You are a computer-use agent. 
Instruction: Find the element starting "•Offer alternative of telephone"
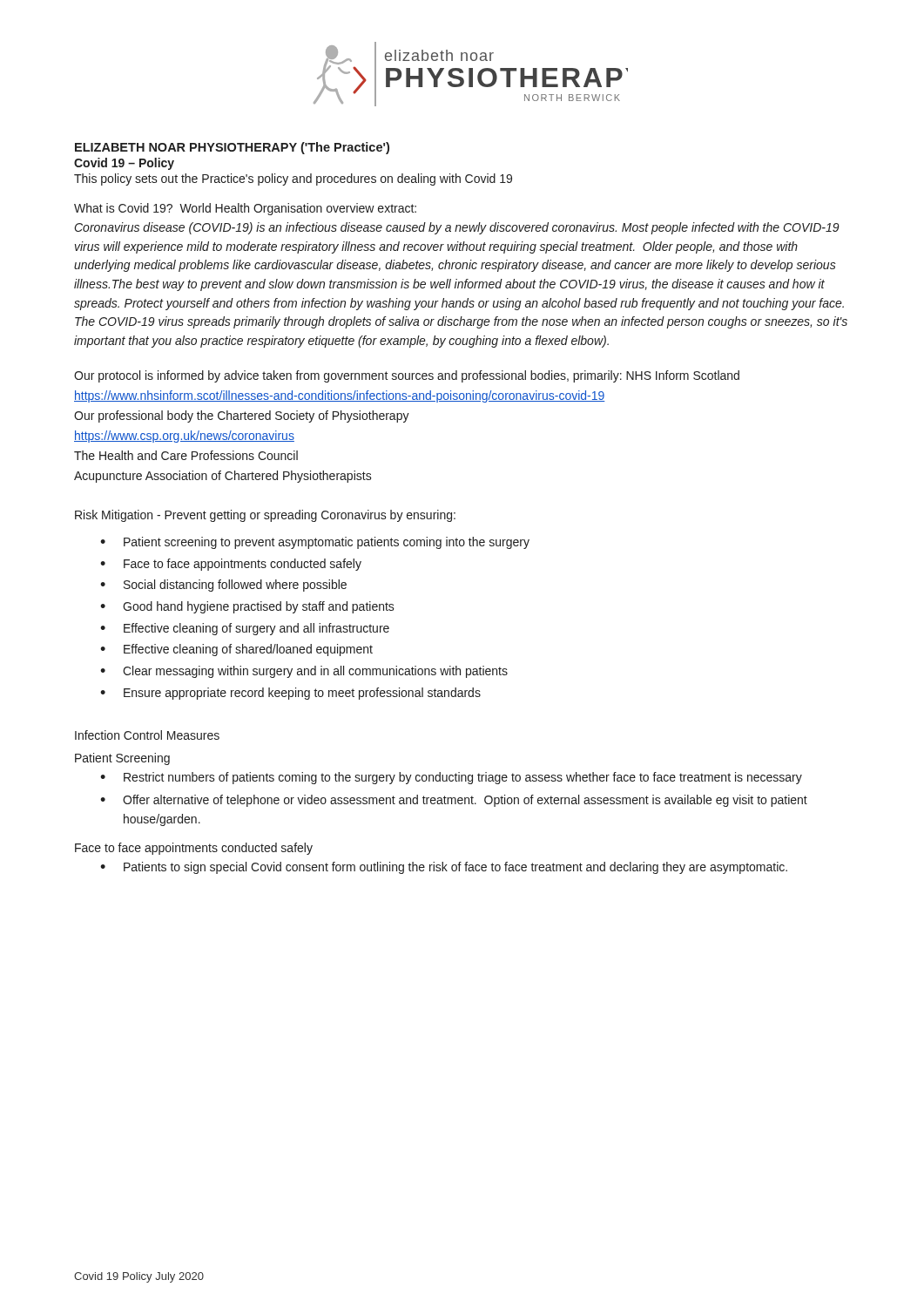[475, 810]
